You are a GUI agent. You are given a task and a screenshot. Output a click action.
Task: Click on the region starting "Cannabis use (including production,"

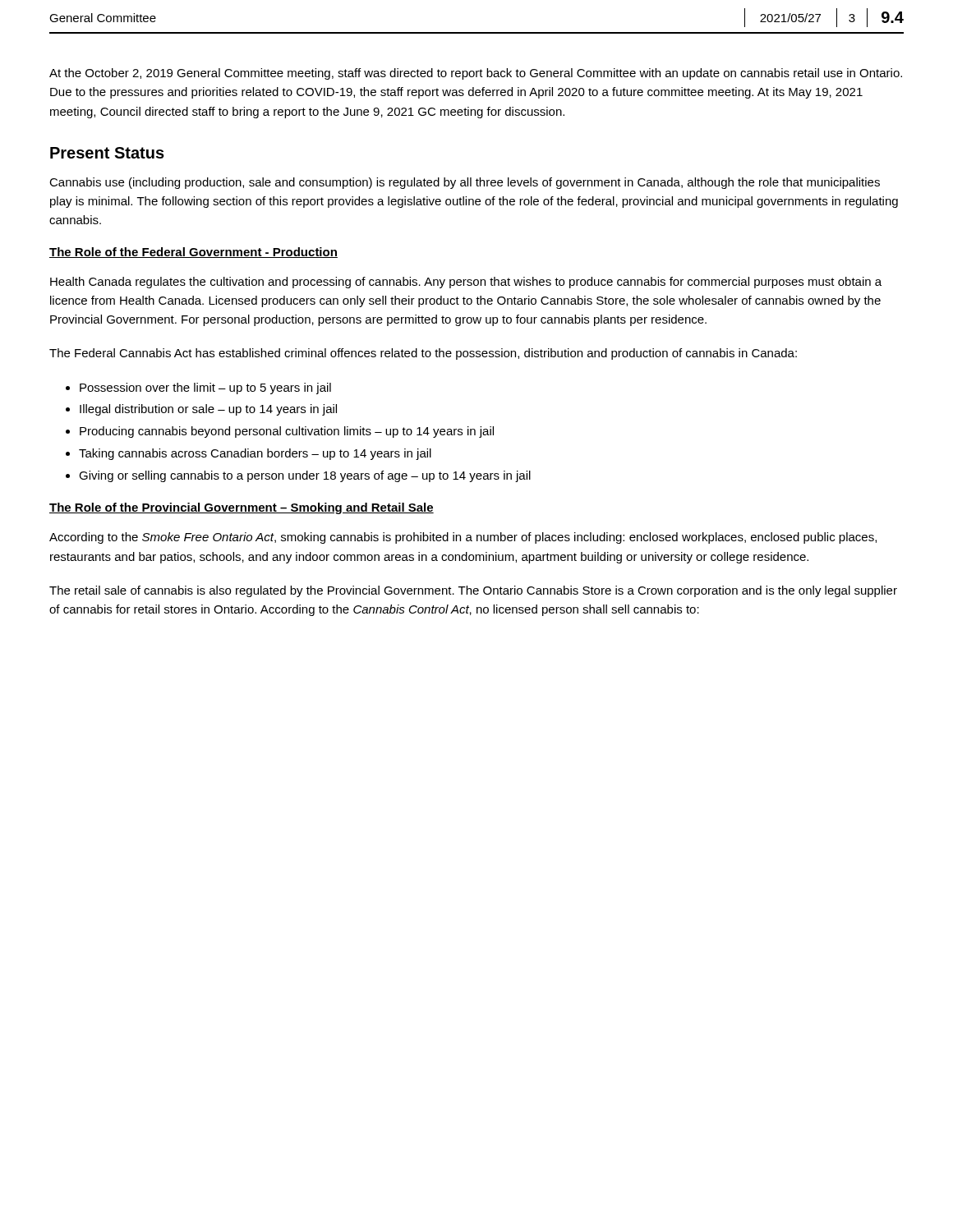474,201
